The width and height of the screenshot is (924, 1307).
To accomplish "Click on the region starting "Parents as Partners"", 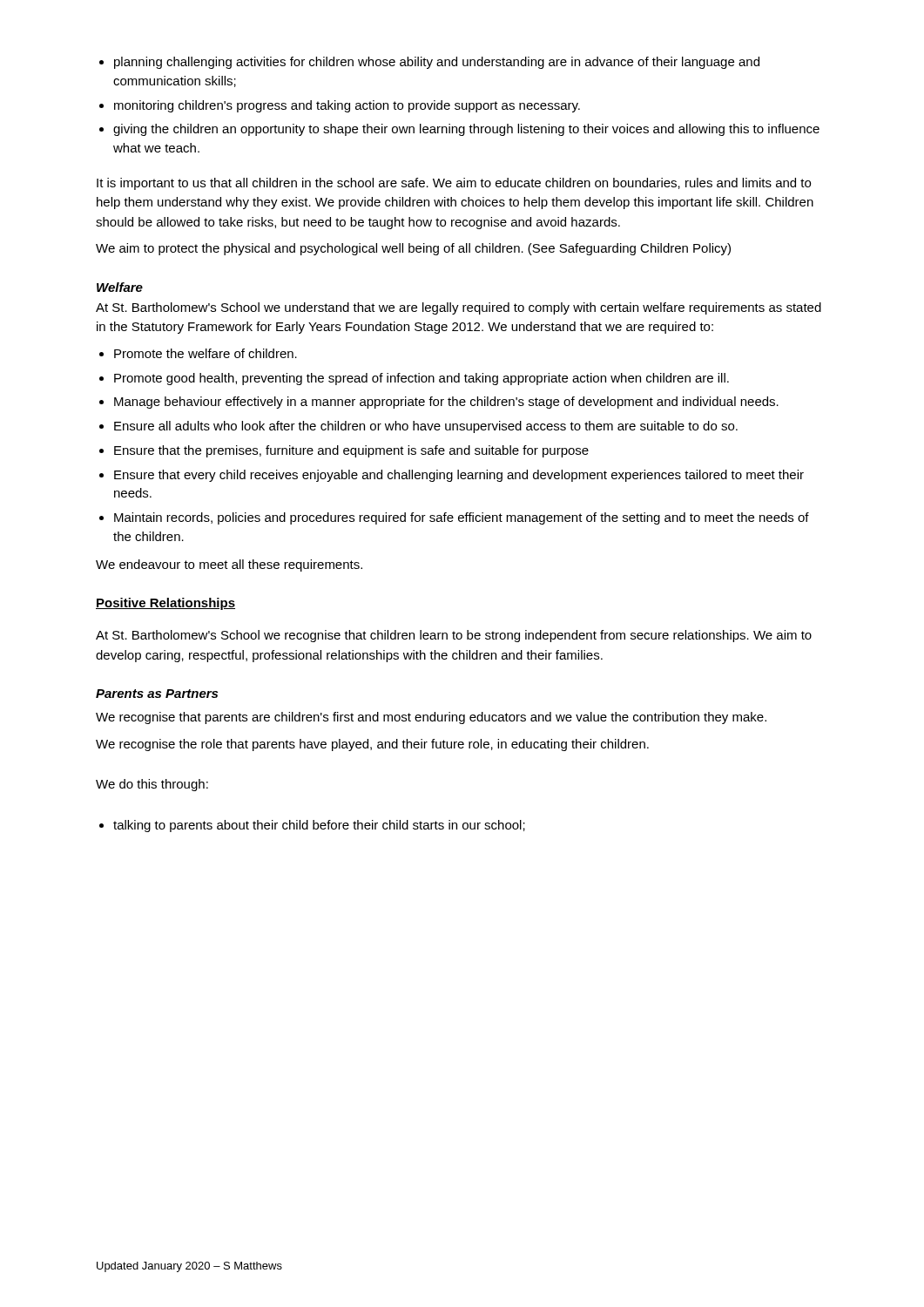I will pyautogui.click(x=157, y=693).
